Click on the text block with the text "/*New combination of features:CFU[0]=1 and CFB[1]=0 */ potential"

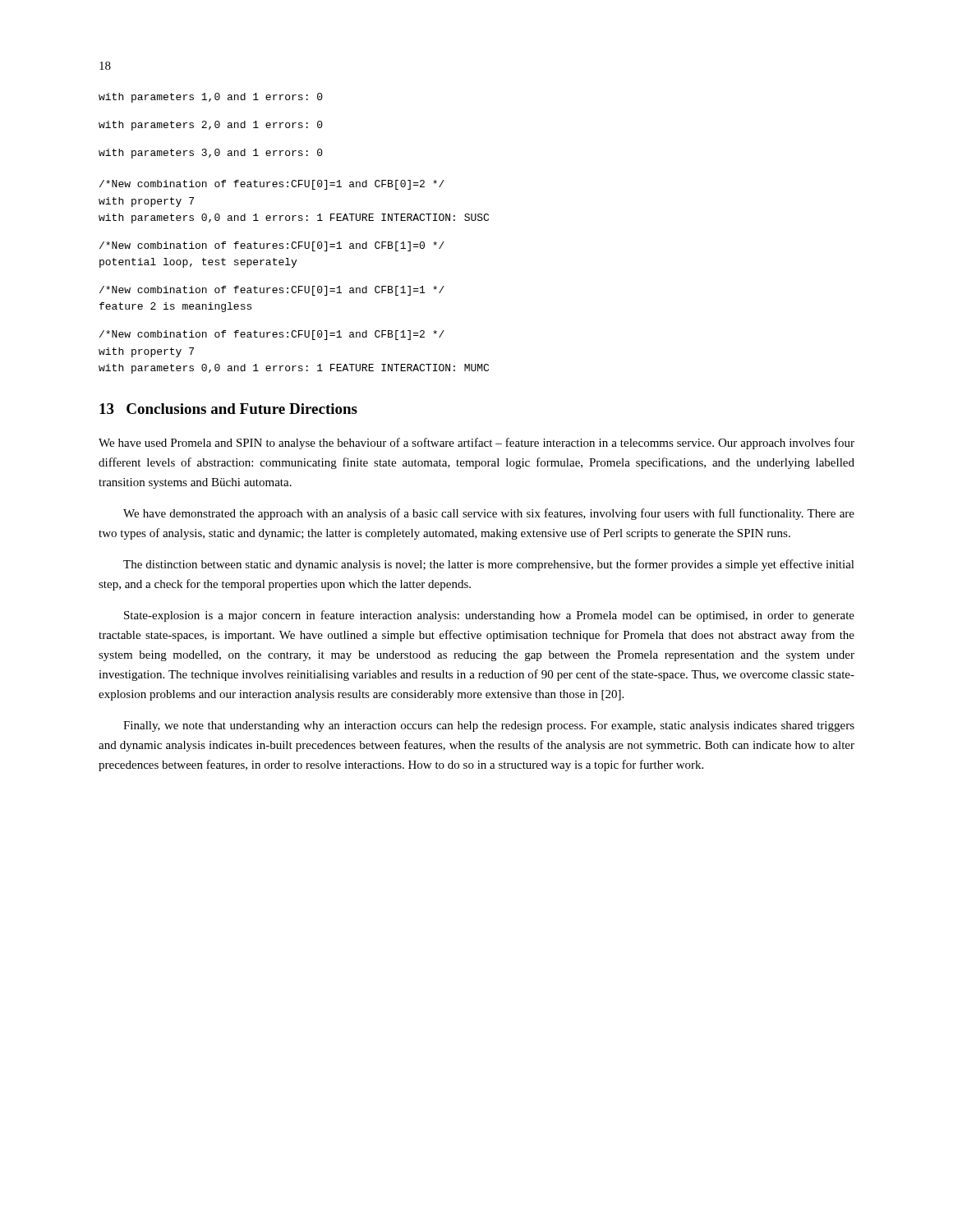[272, 254]
